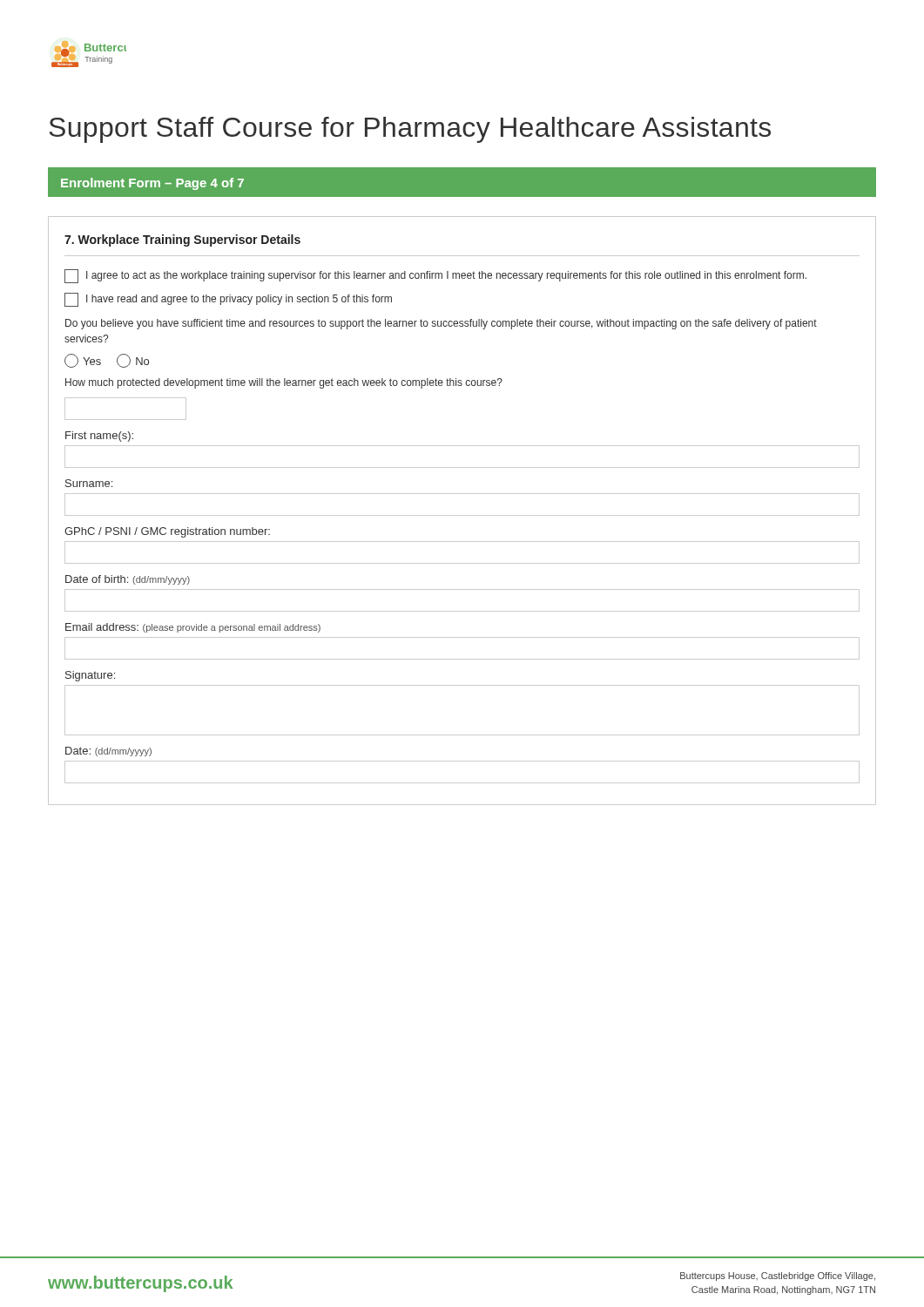
Task: Select the text block that reads "Email address: (please"
Action: point(193,627)
